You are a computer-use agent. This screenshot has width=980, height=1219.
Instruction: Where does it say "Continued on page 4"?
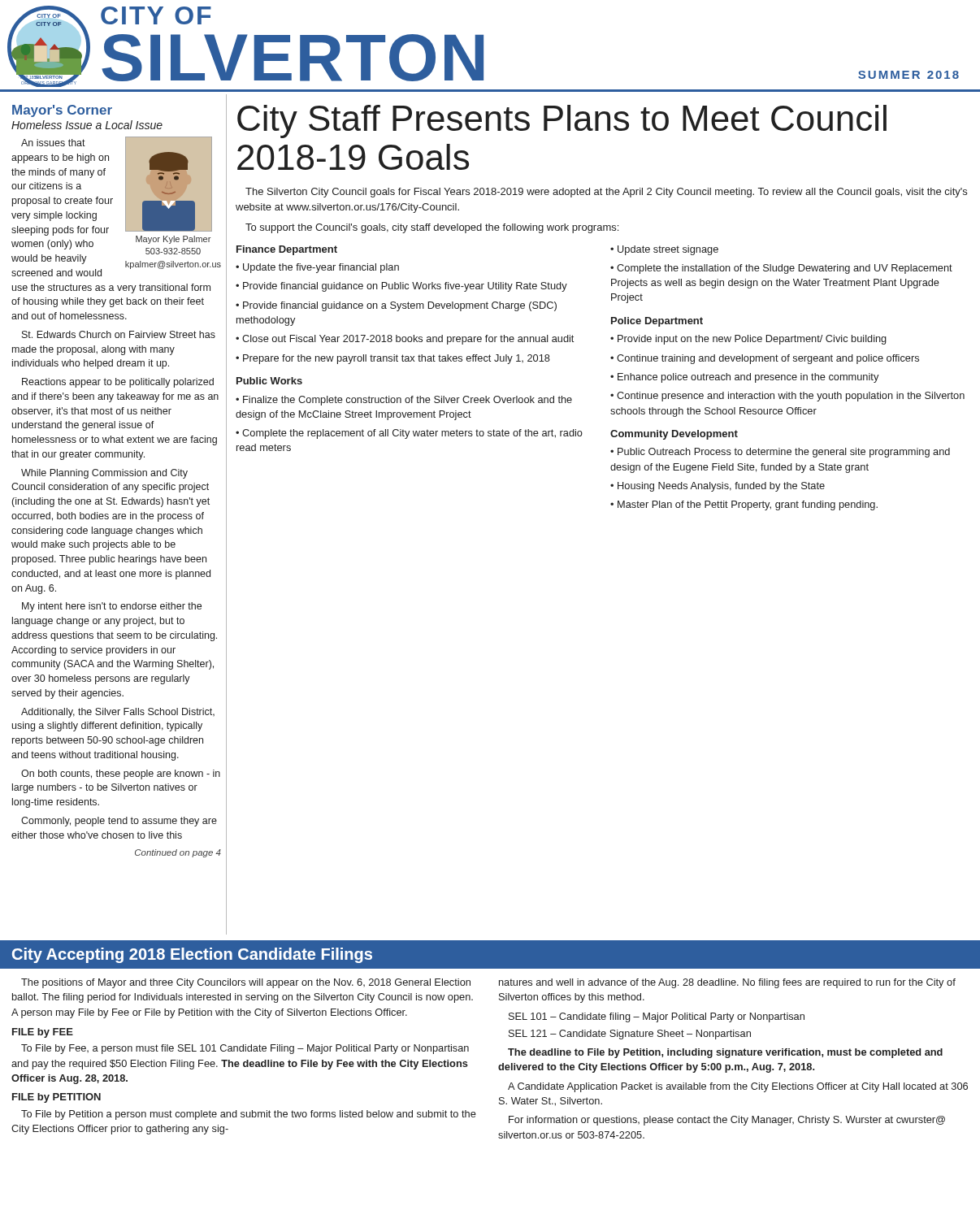click(x=178, y=853)
